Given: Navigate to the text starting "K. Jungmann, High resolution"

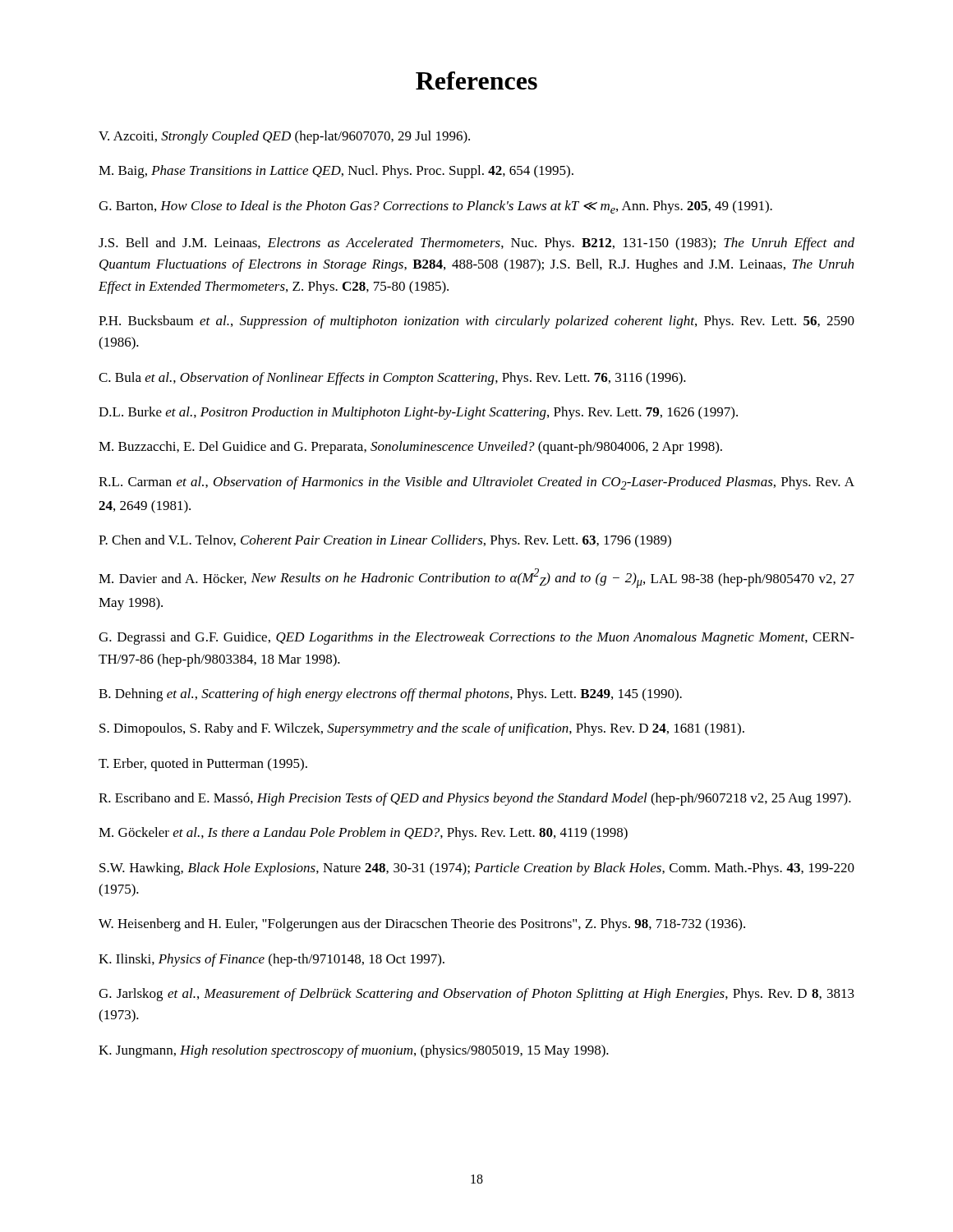Looking at the screenshot, I should (354, 1050).
